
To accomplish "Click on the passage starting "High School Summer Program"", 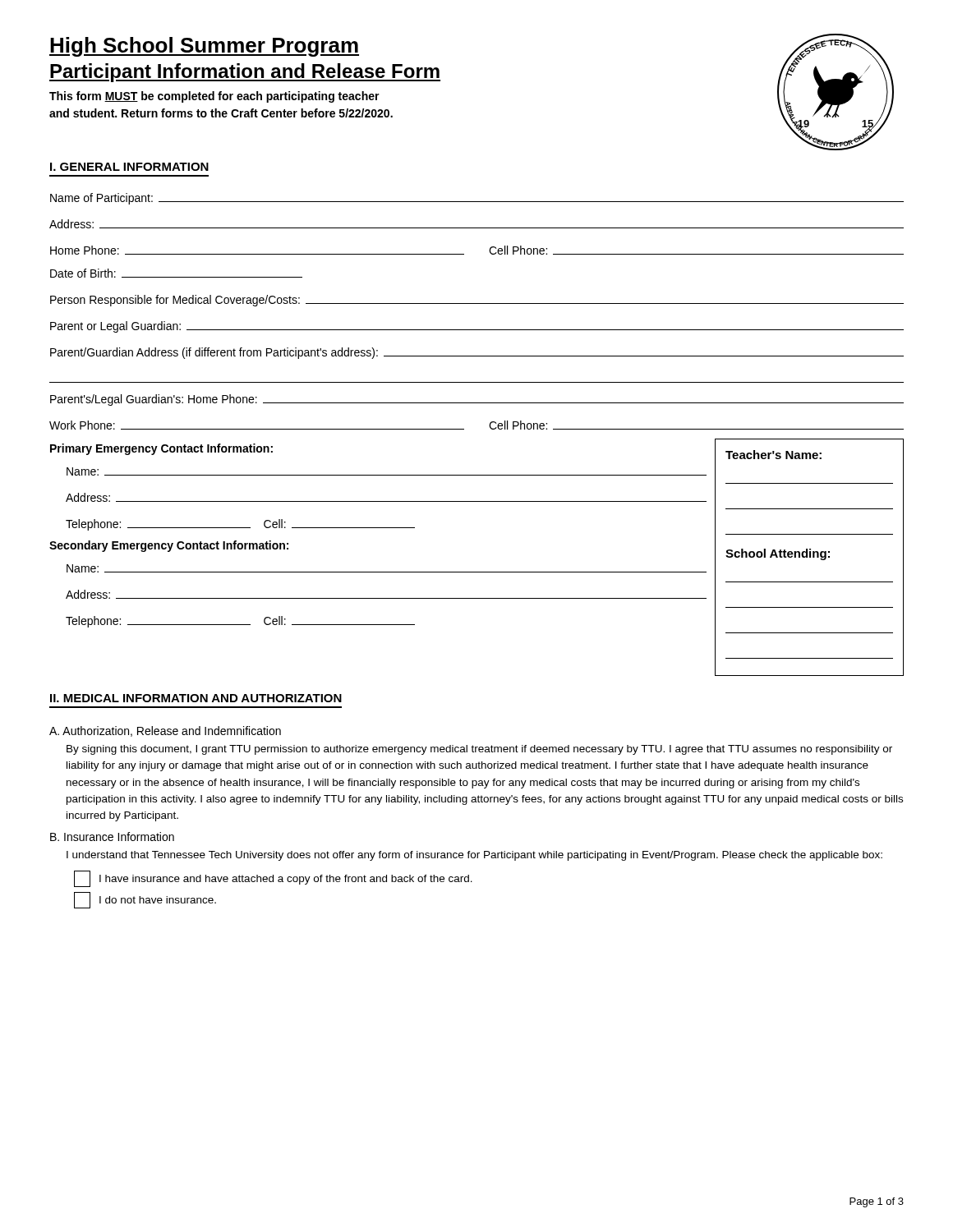I will [x=403, y=78].
